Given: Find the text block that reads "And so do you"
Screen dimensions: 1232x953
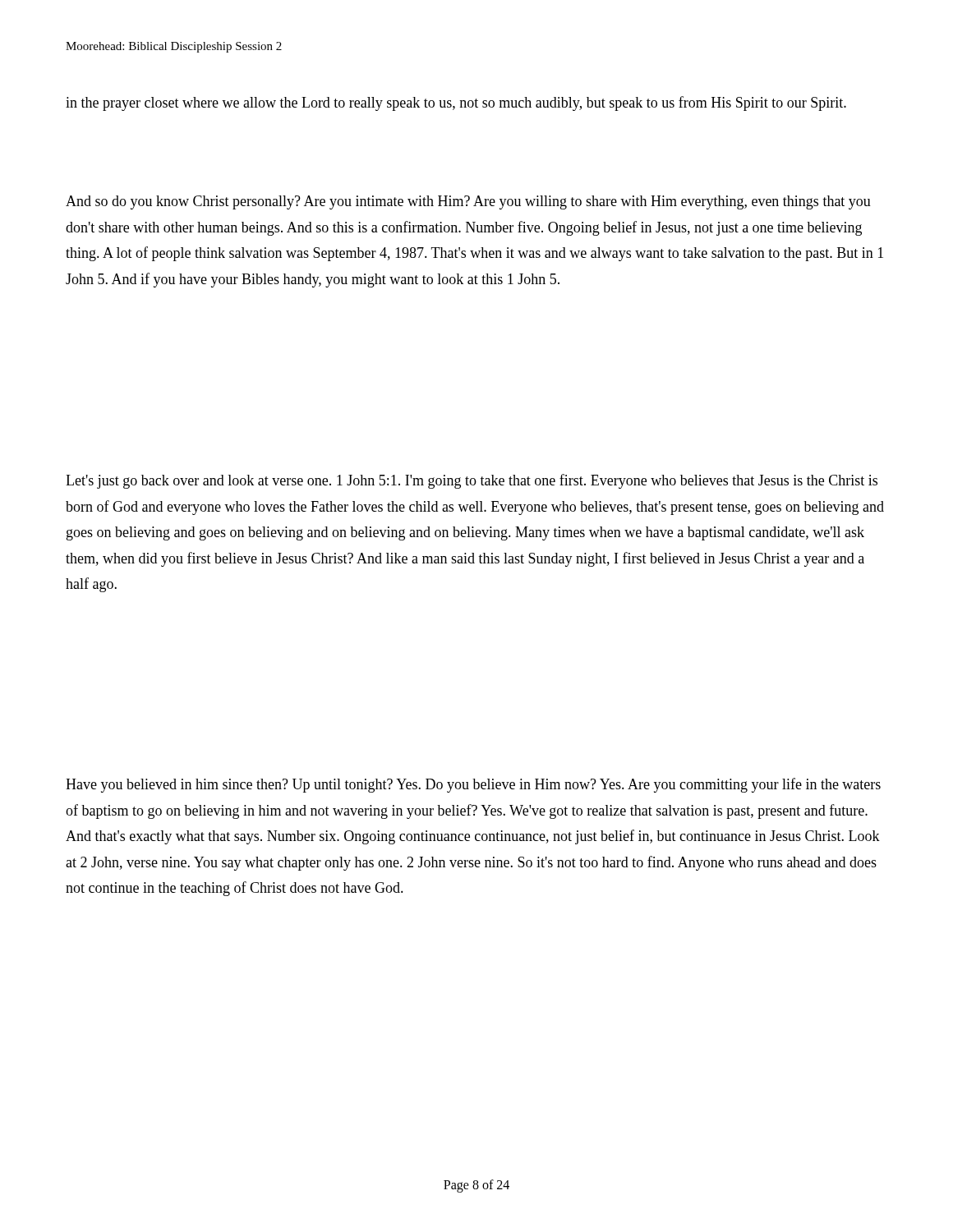Looking at the screenshot, I should 475,240.
